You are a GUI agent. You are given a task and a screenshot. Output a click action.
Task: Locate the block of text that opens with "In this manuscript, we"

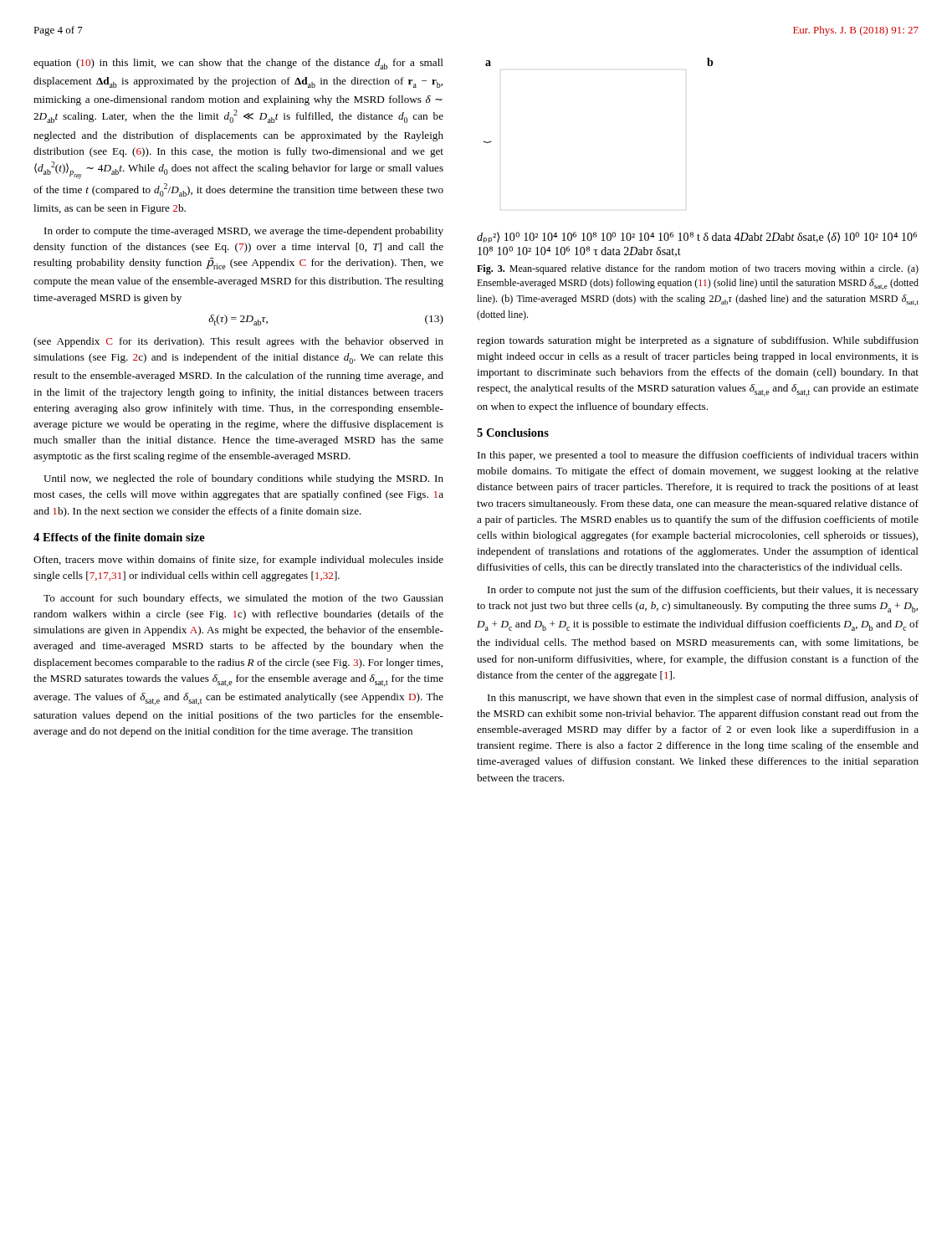coord(698,737)
